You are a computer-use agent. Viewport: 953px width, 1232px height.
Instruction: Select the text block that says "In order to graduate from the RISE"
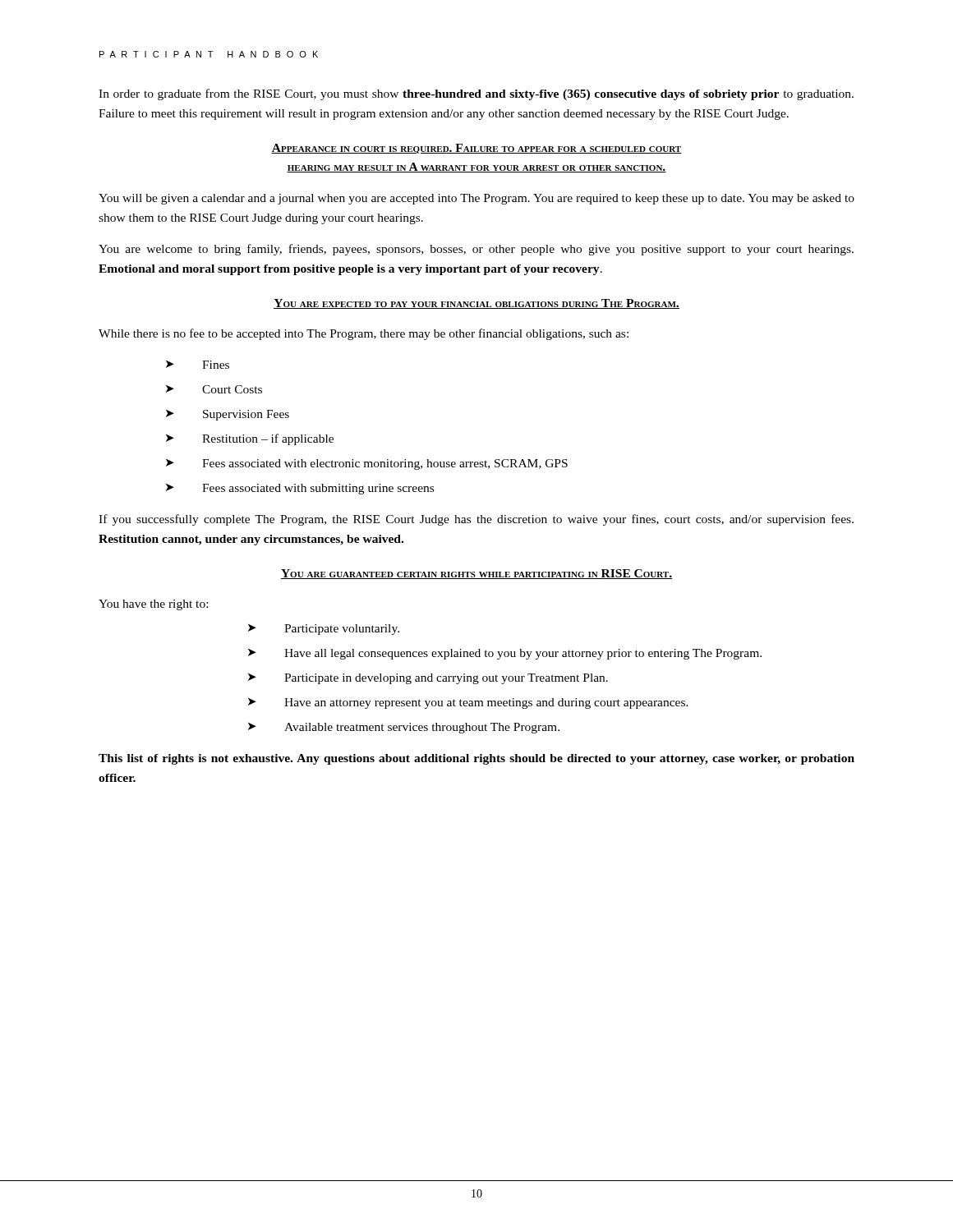tap(476, 103)
